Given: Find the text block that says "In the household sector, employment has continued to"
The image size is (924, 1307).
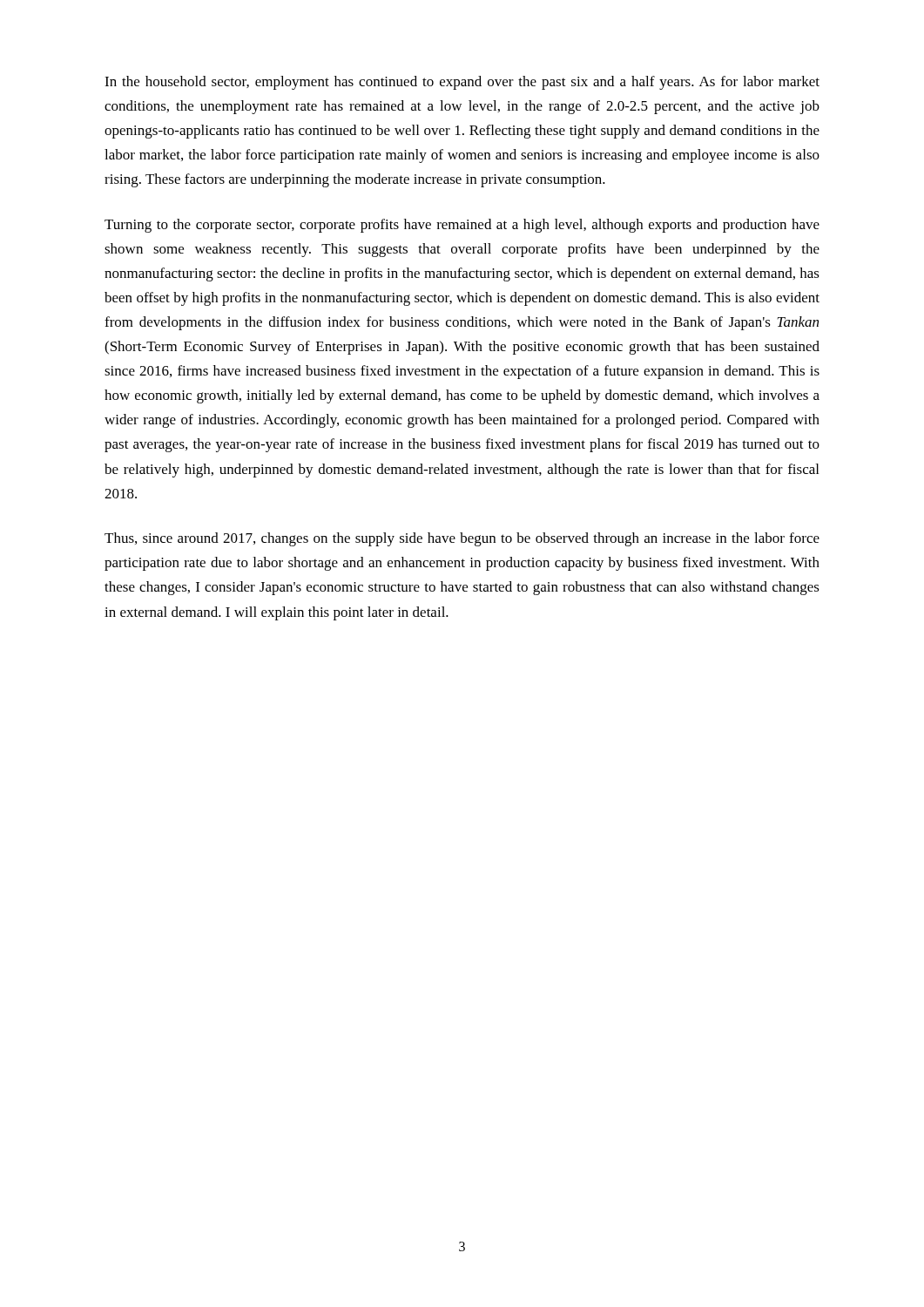Looking at the screenshot, I should point(462,130).
